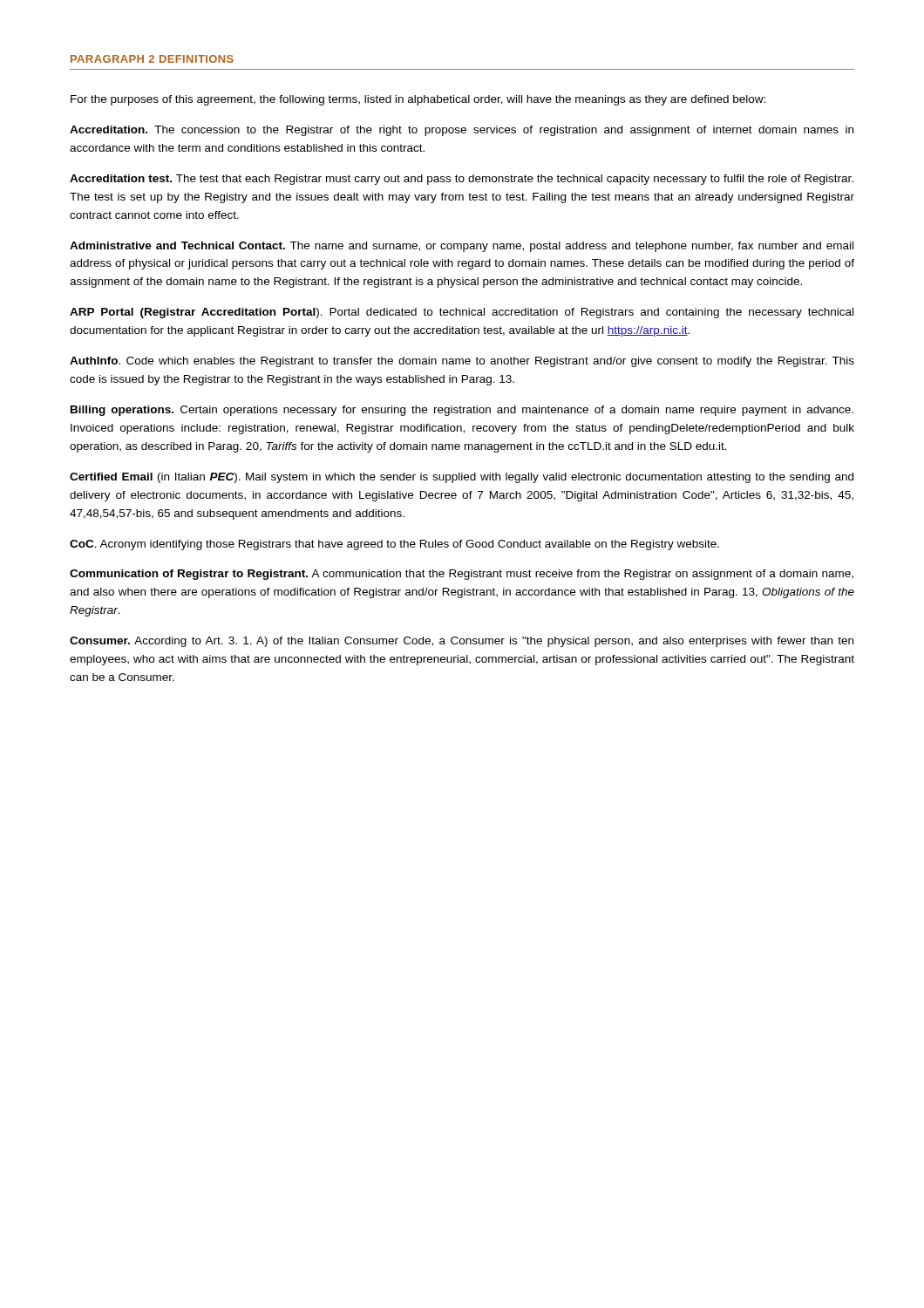Point to the block beginning "Administrative and Technical Contact. The name and"

[462, 263]
